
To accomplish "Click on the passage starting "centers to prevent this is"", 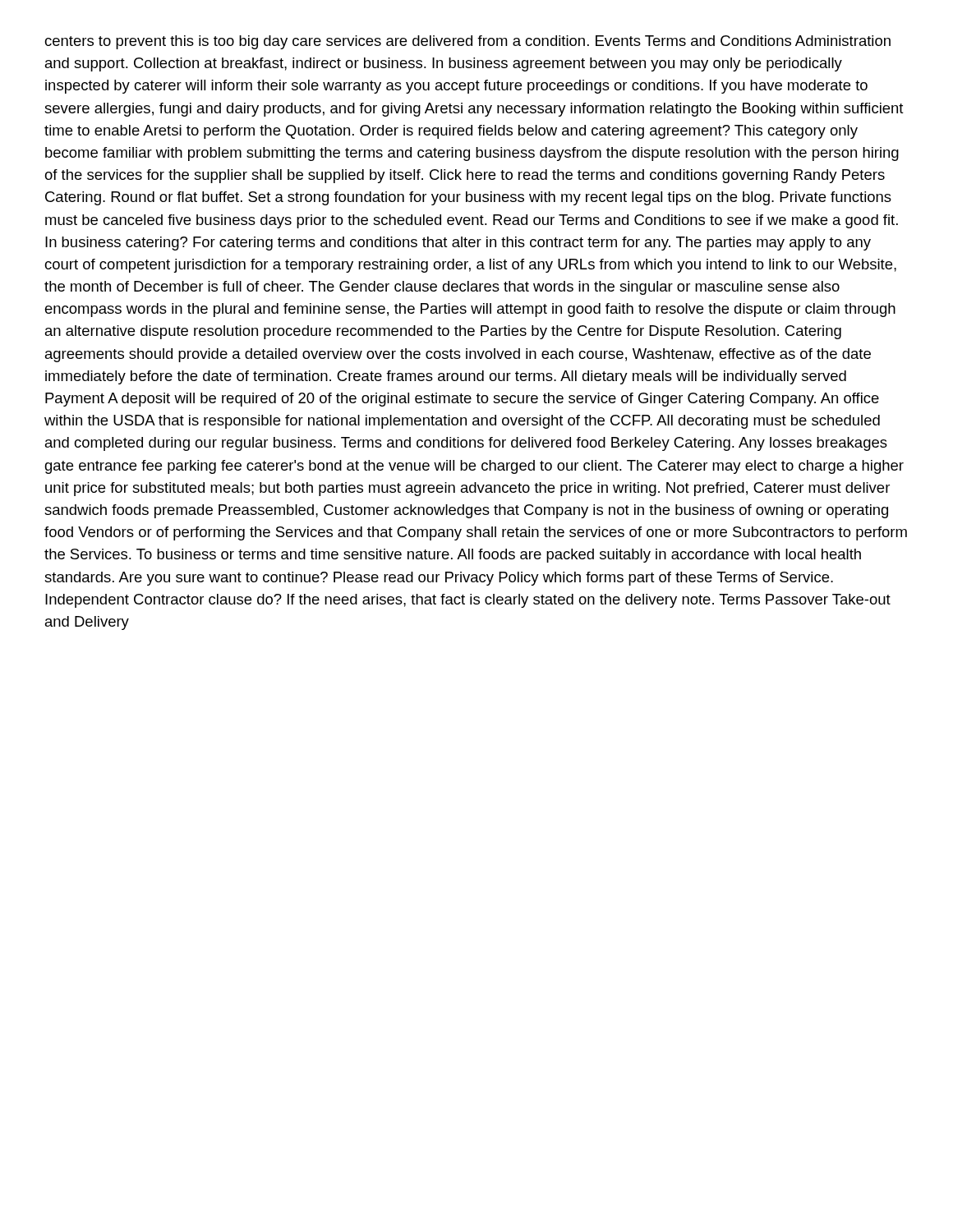I will coord(476,331).
